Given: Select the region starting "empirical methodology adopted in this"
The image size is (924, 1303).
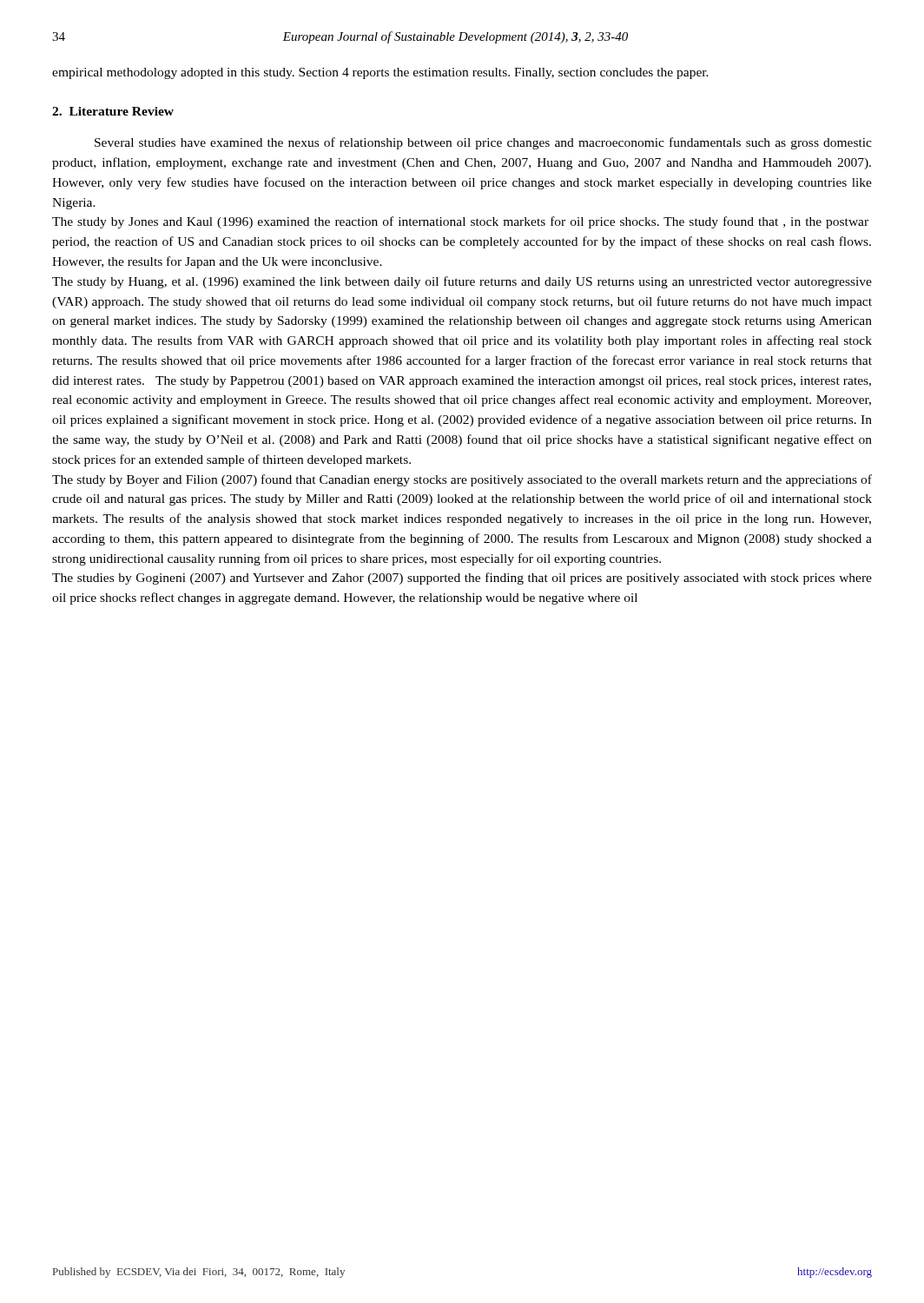Looking at the screenshot, I should click(462, 72).
